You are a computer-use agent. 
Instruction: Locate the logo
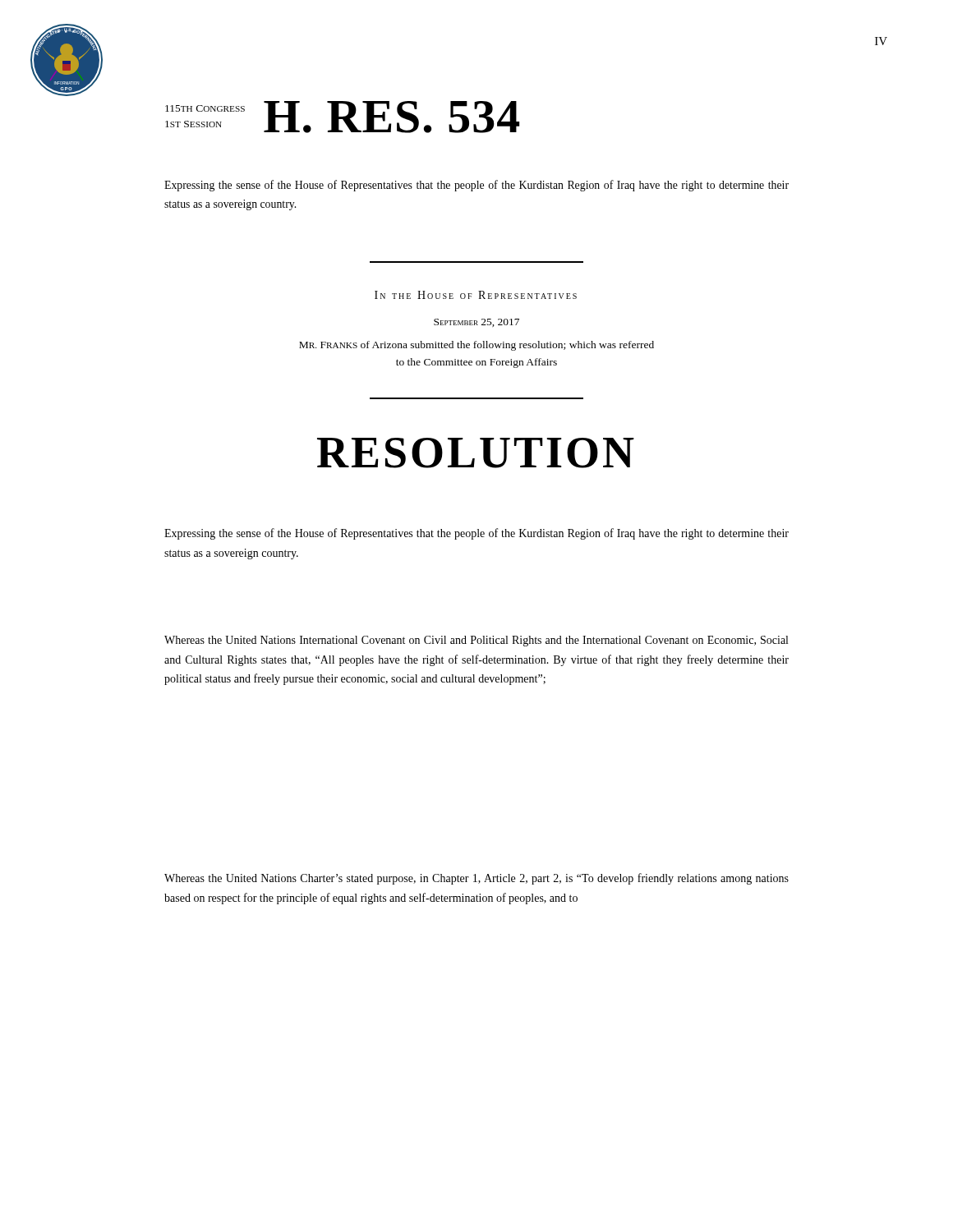pyautogui.click(x=67, y=60)
